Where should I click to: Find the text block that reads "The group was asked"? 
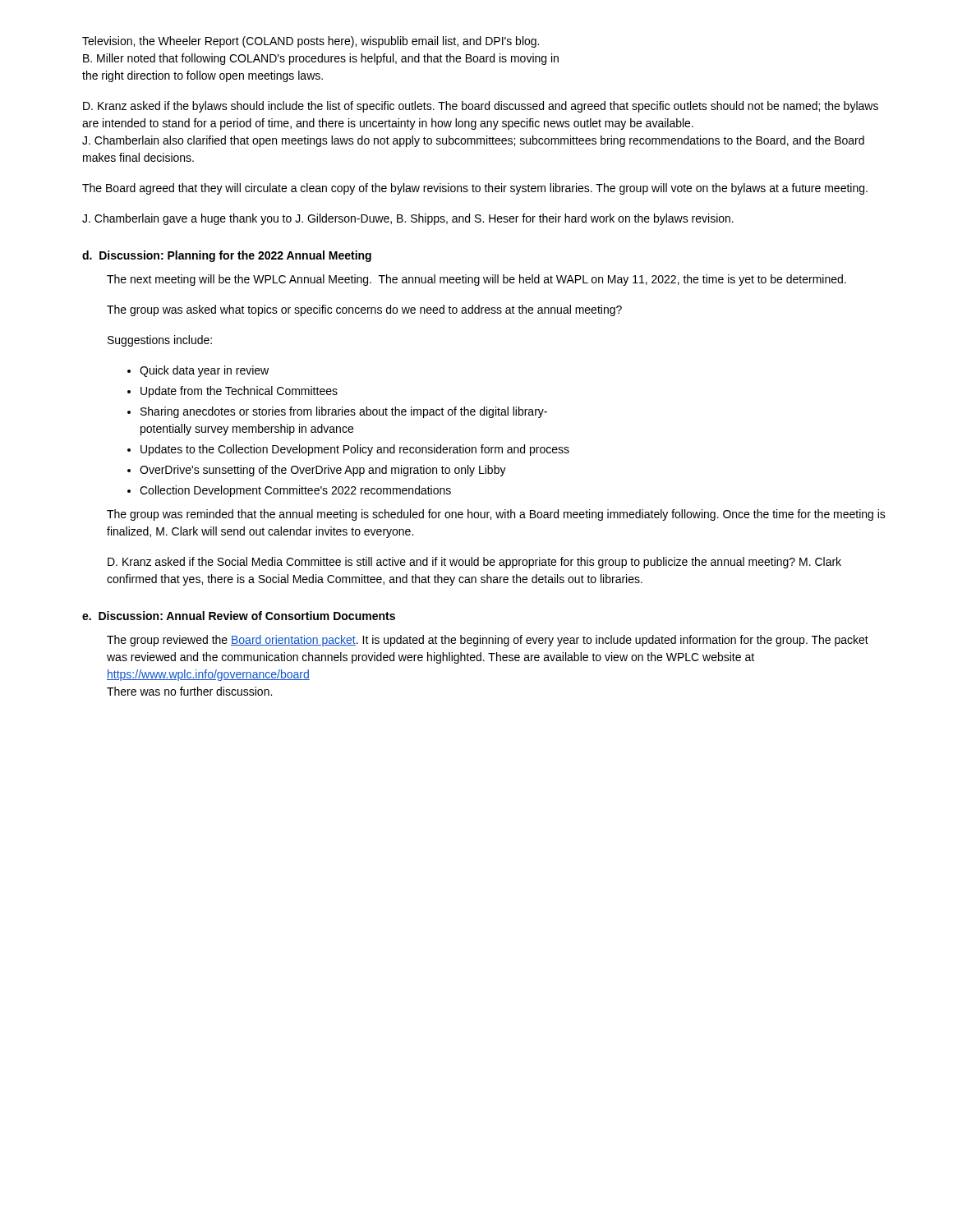tap(364, 310)
